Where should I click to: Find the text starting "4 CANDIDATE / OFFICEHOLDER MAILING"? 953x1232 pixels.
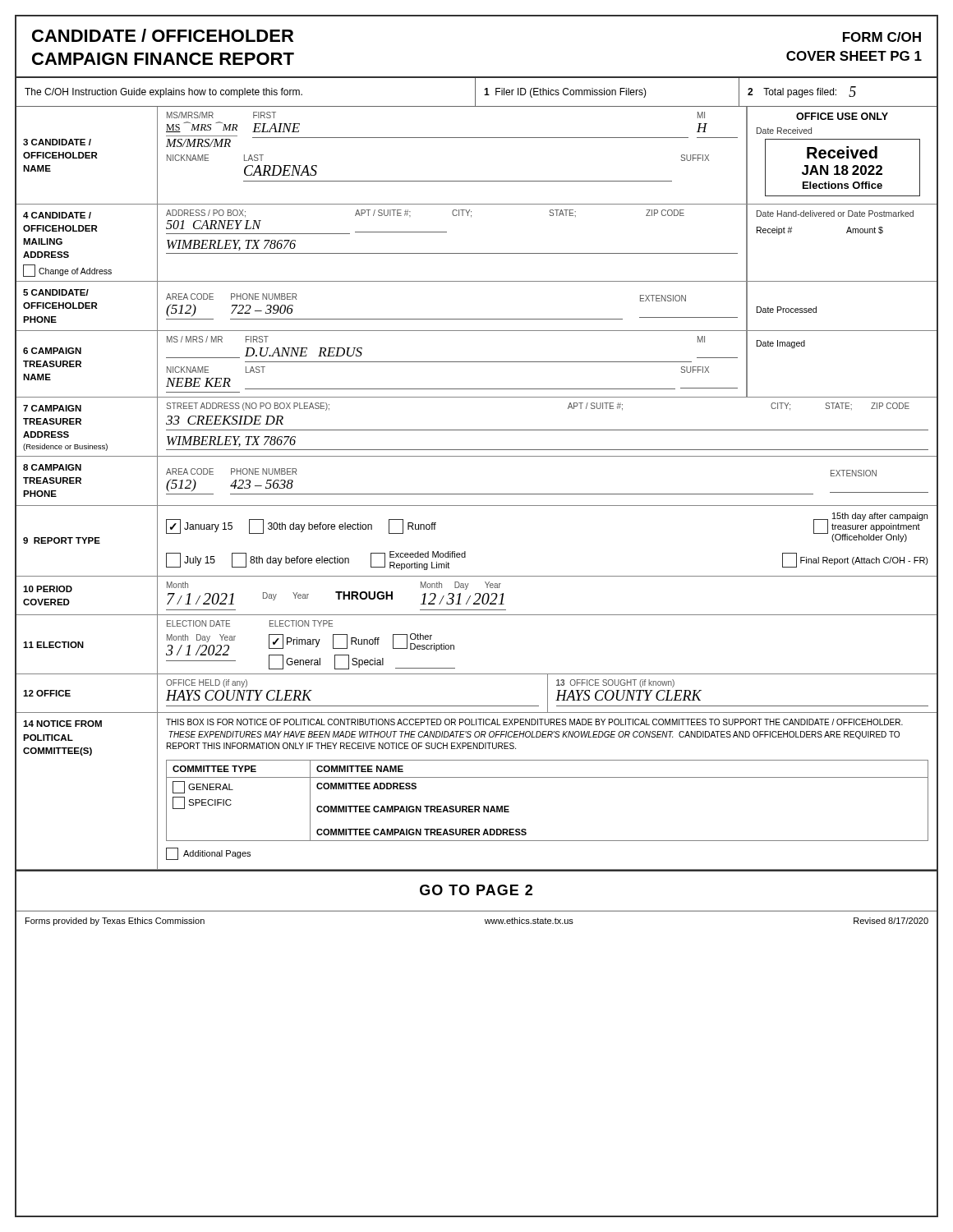point(57,215)
